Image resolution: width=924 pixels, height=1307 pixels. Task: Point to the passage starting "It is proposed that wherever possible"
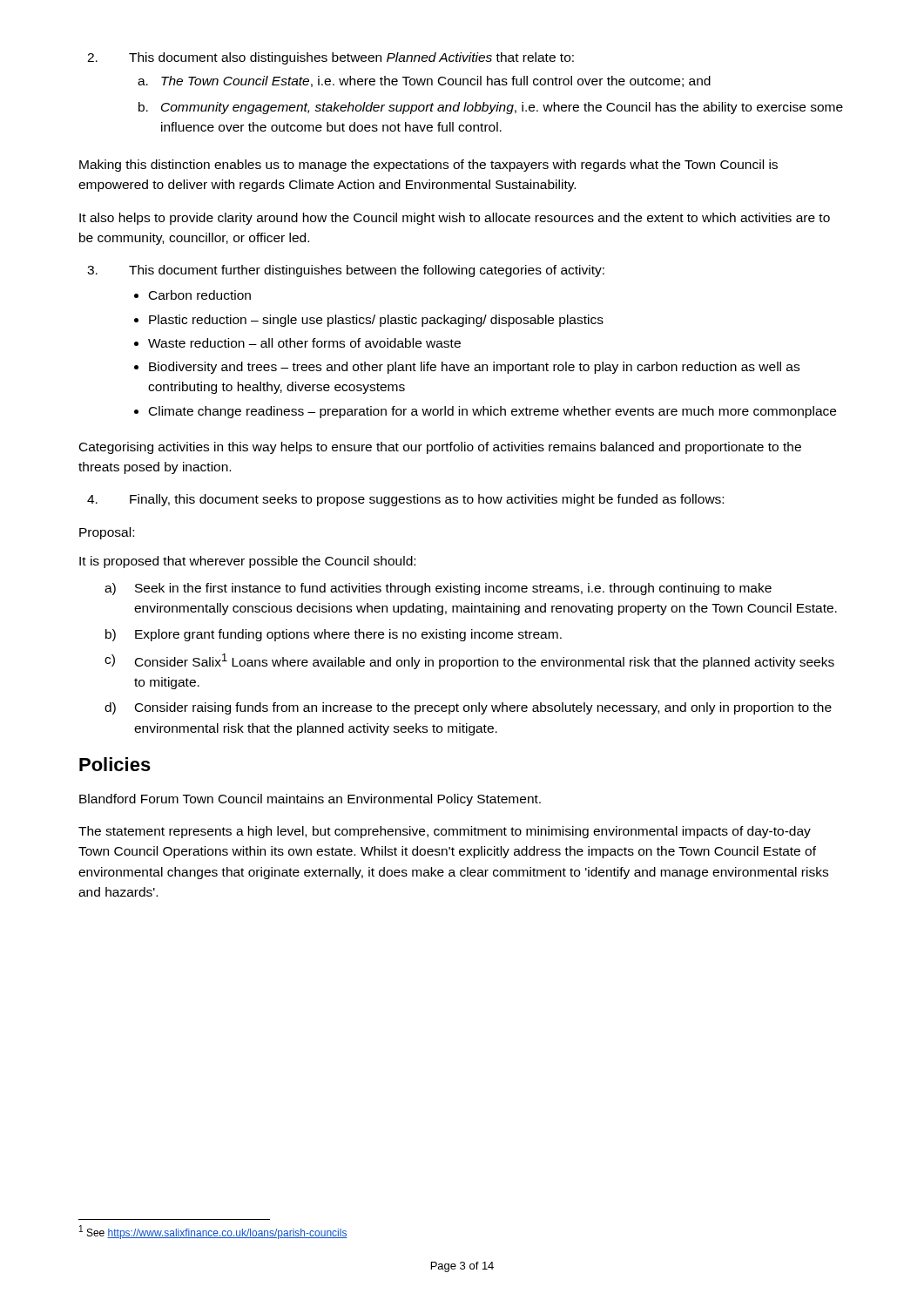pos(247,562)
